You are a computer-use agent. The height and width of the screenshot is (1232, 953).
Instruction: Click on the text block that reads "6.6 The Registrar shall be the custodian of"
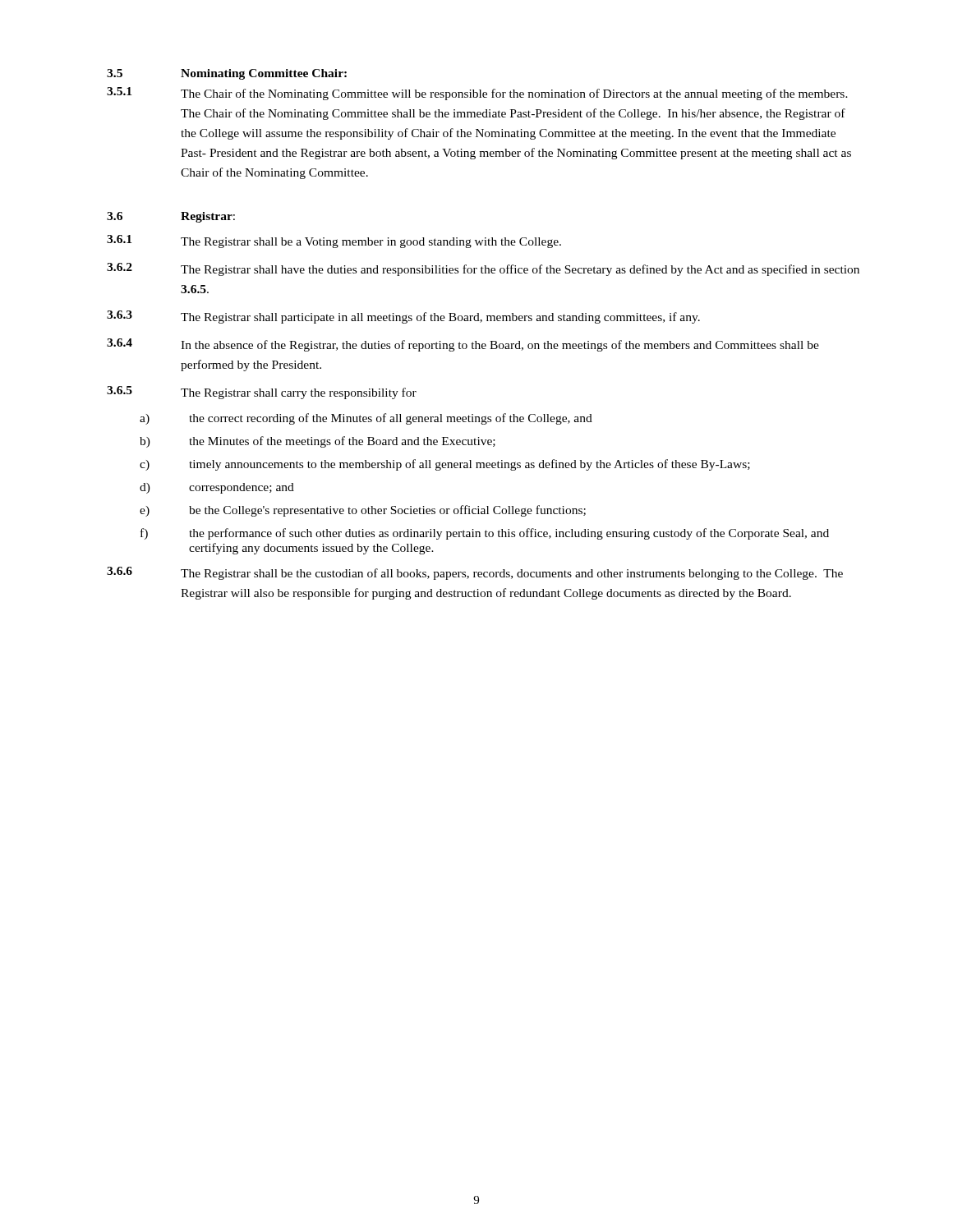point(485,583)
